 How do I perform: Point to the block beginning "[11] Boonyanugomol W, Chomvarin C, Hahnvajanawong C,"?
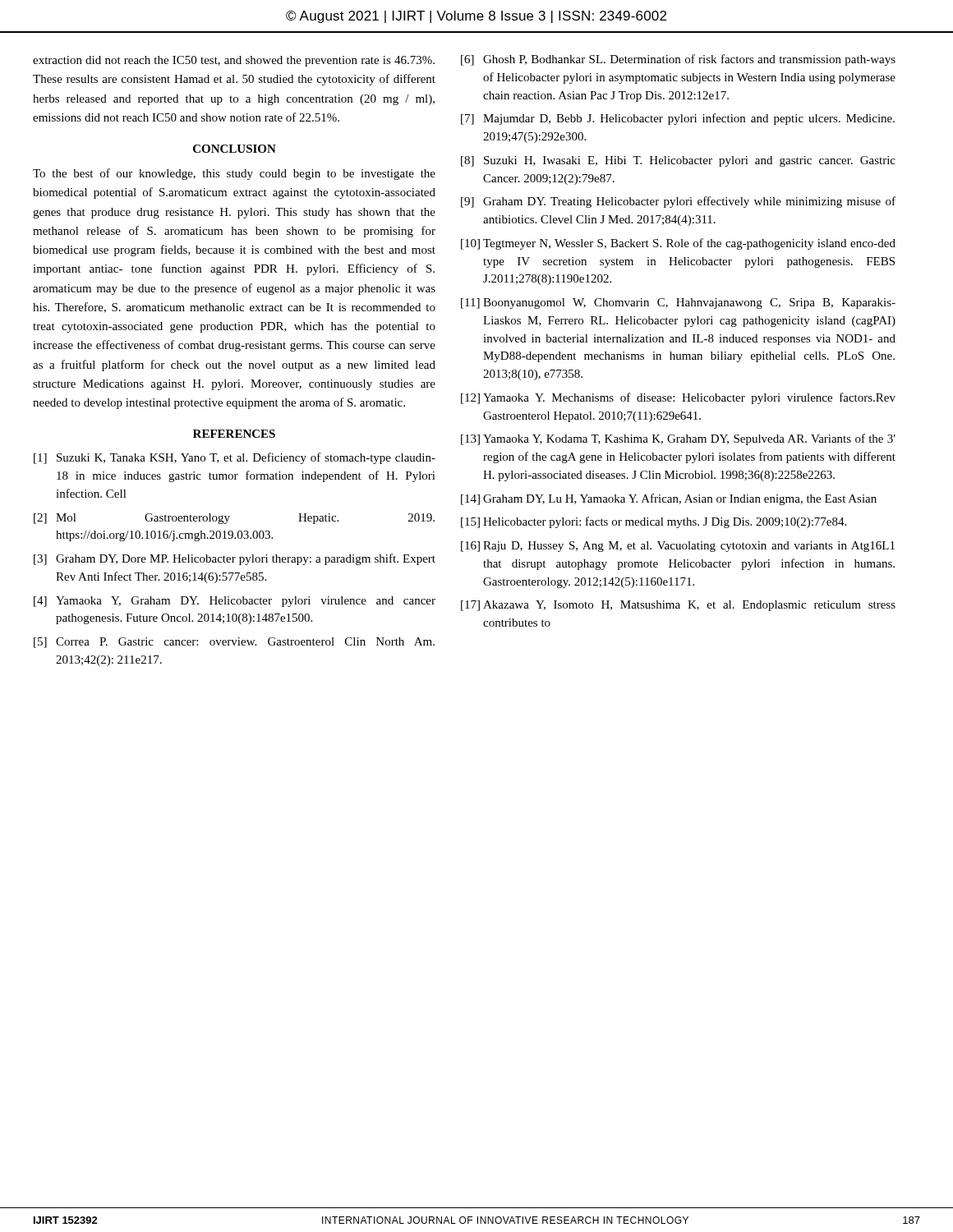click(x=678, y=339)
